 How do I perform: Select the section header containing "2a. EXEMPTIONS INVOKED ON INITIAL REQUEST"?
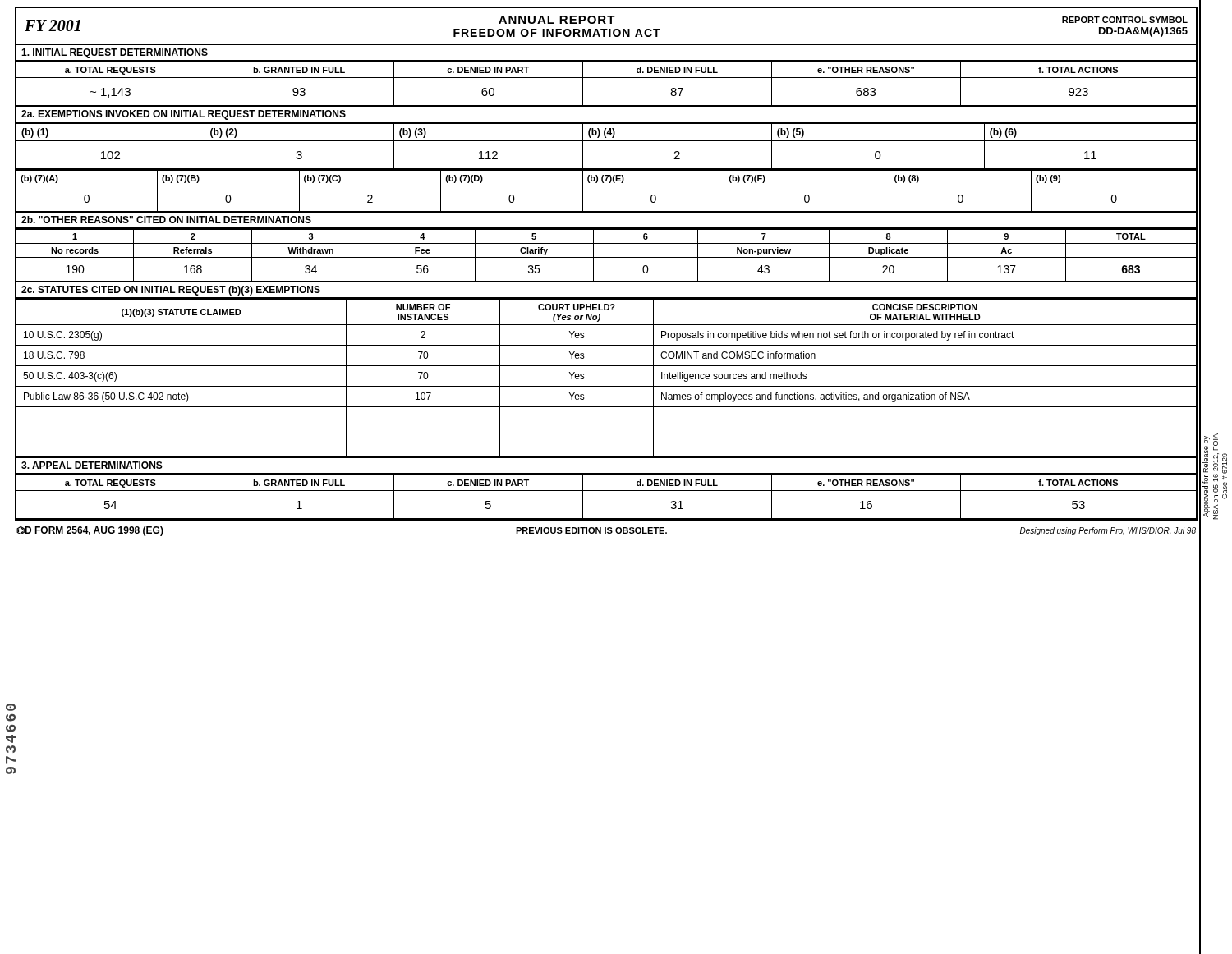184,114
